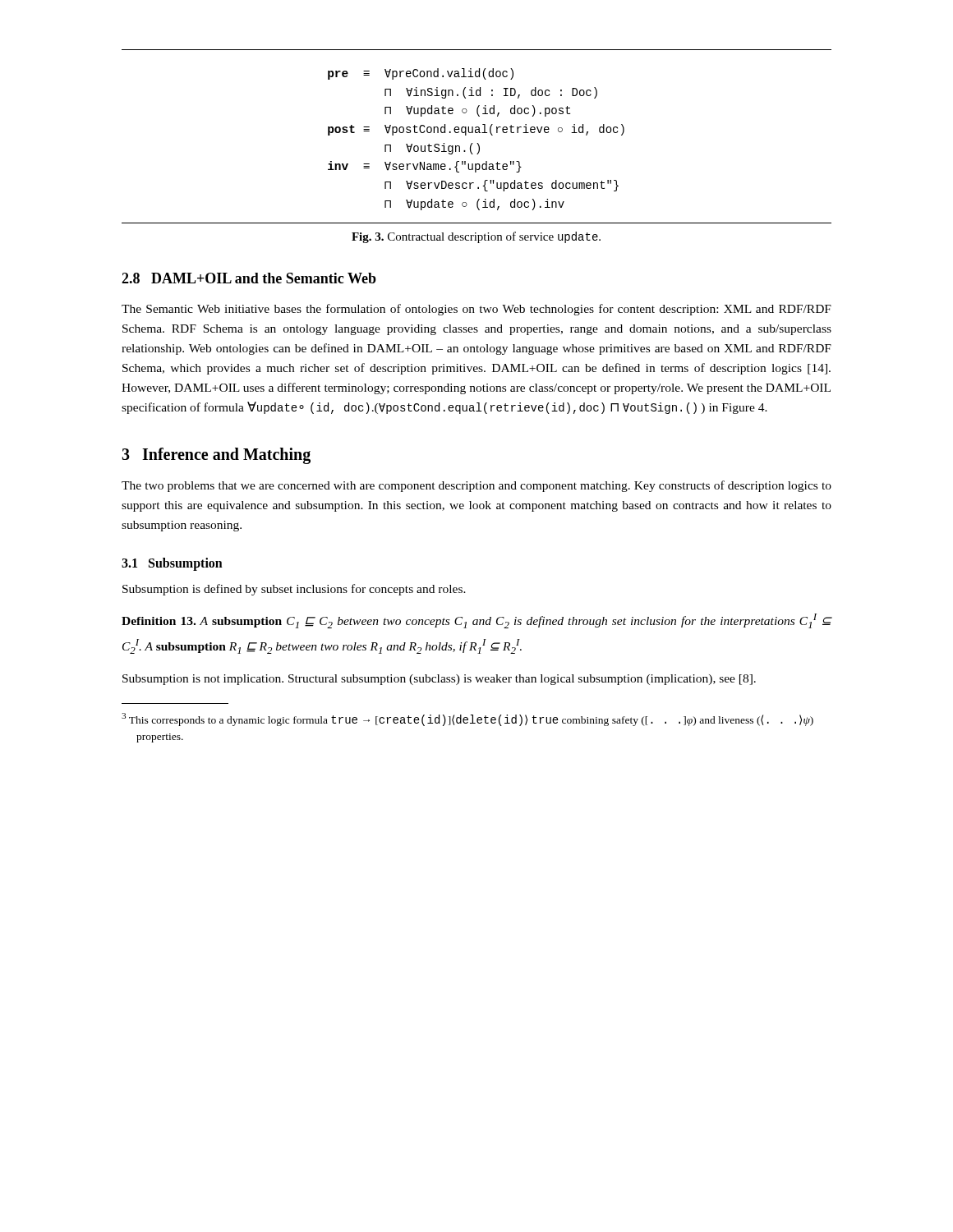Navigate to the element starting "Subsumption is not implication. Structural subsumption (subclass) is"
The image size is (953, 1232).
439,678
